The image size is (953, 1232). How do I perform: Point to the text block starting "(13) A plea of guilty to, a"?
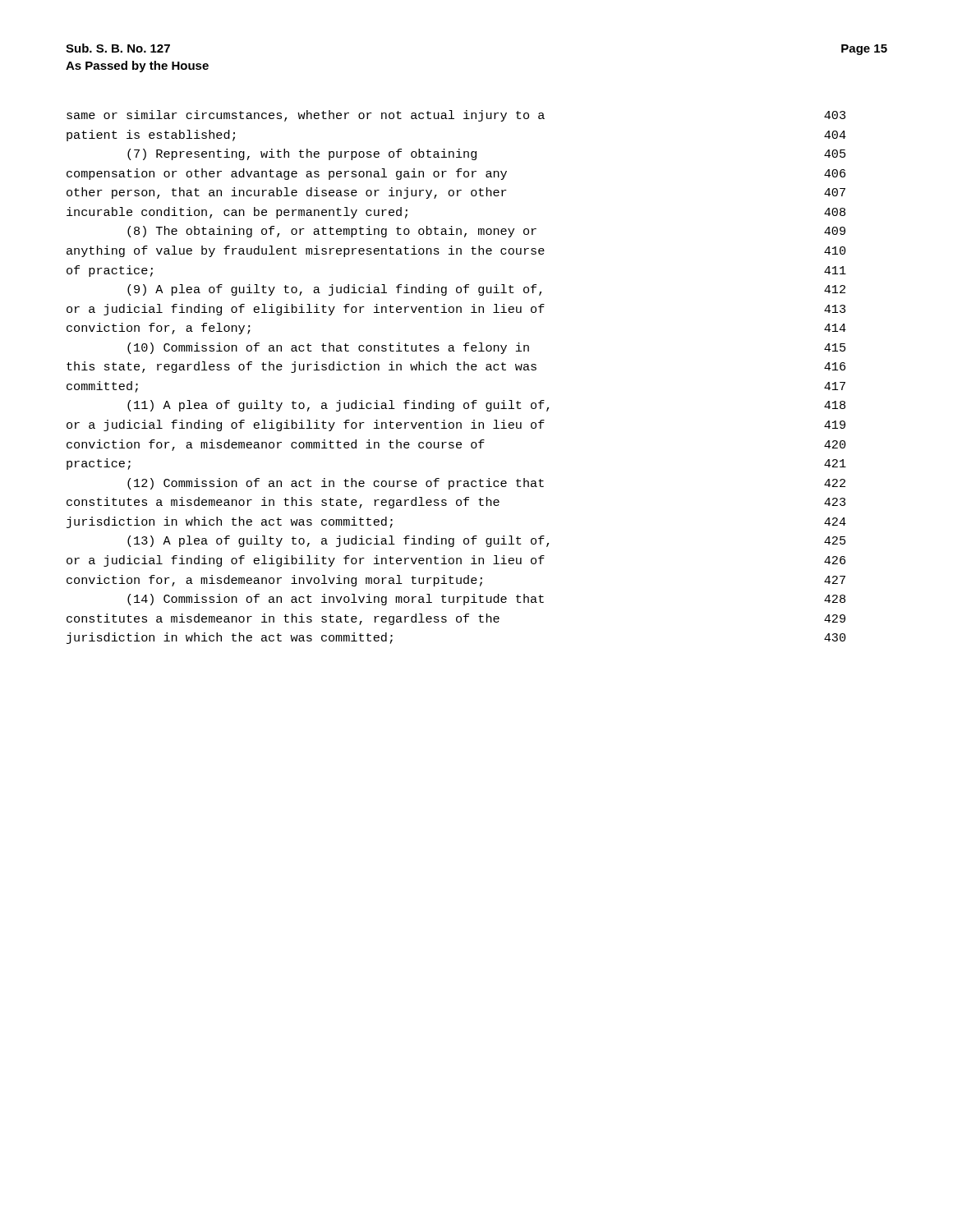(x=456, y=562)
